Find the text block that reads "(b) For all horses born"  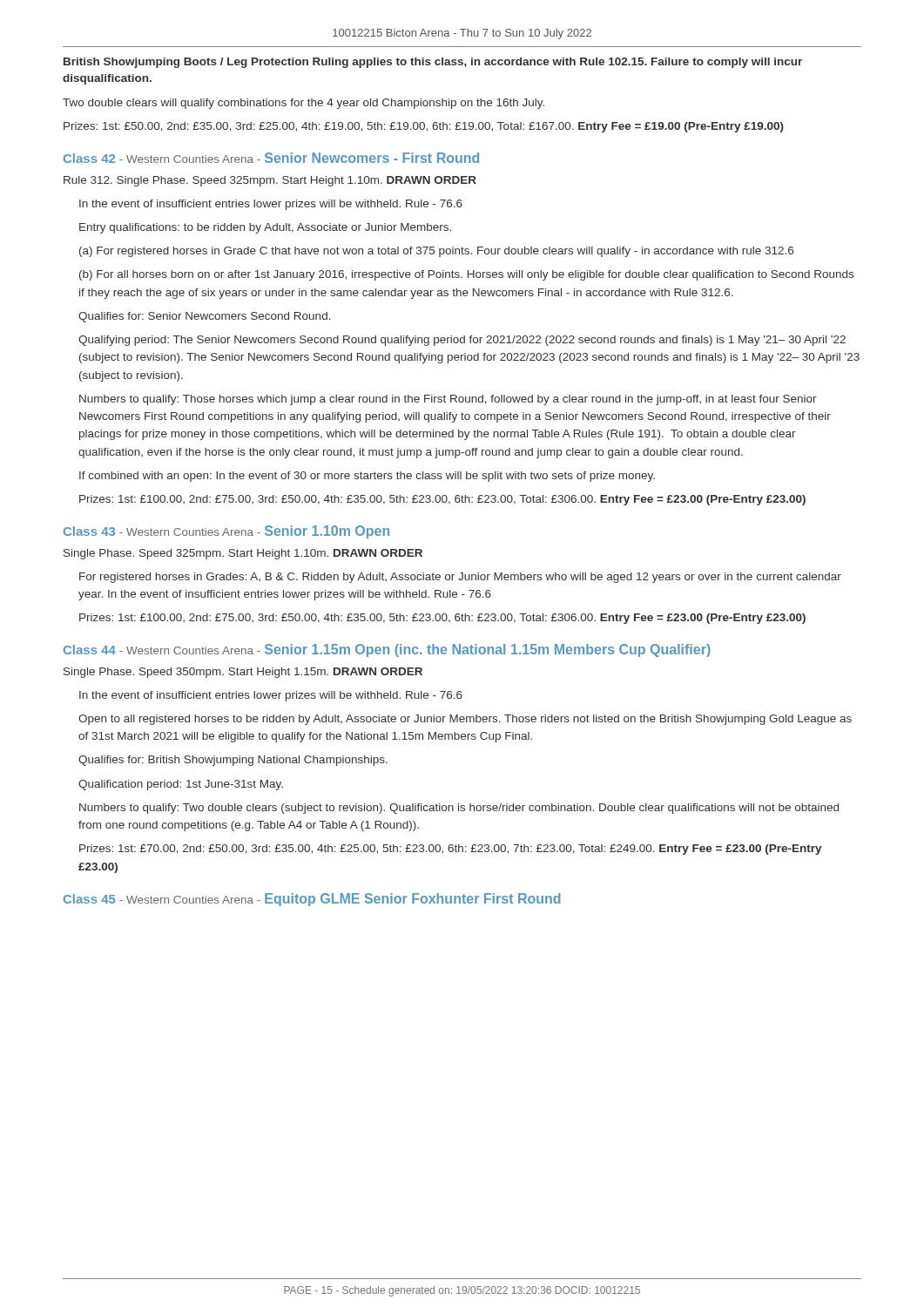point(466,283)
